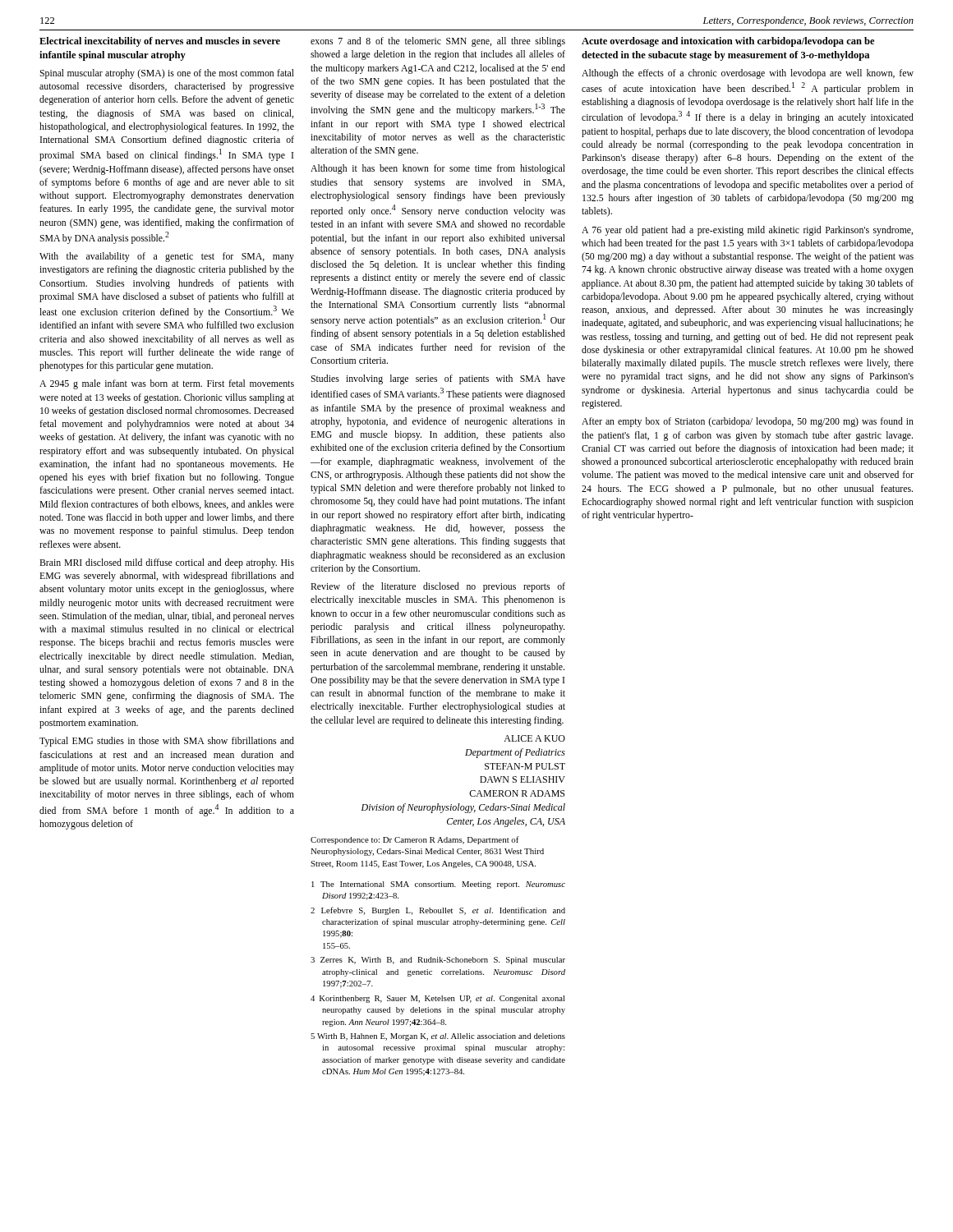The height and width of the screenshot is (1232, 953).
Task: Click on the text block containing "A 76 year old patient had a"
Action: 748,316
